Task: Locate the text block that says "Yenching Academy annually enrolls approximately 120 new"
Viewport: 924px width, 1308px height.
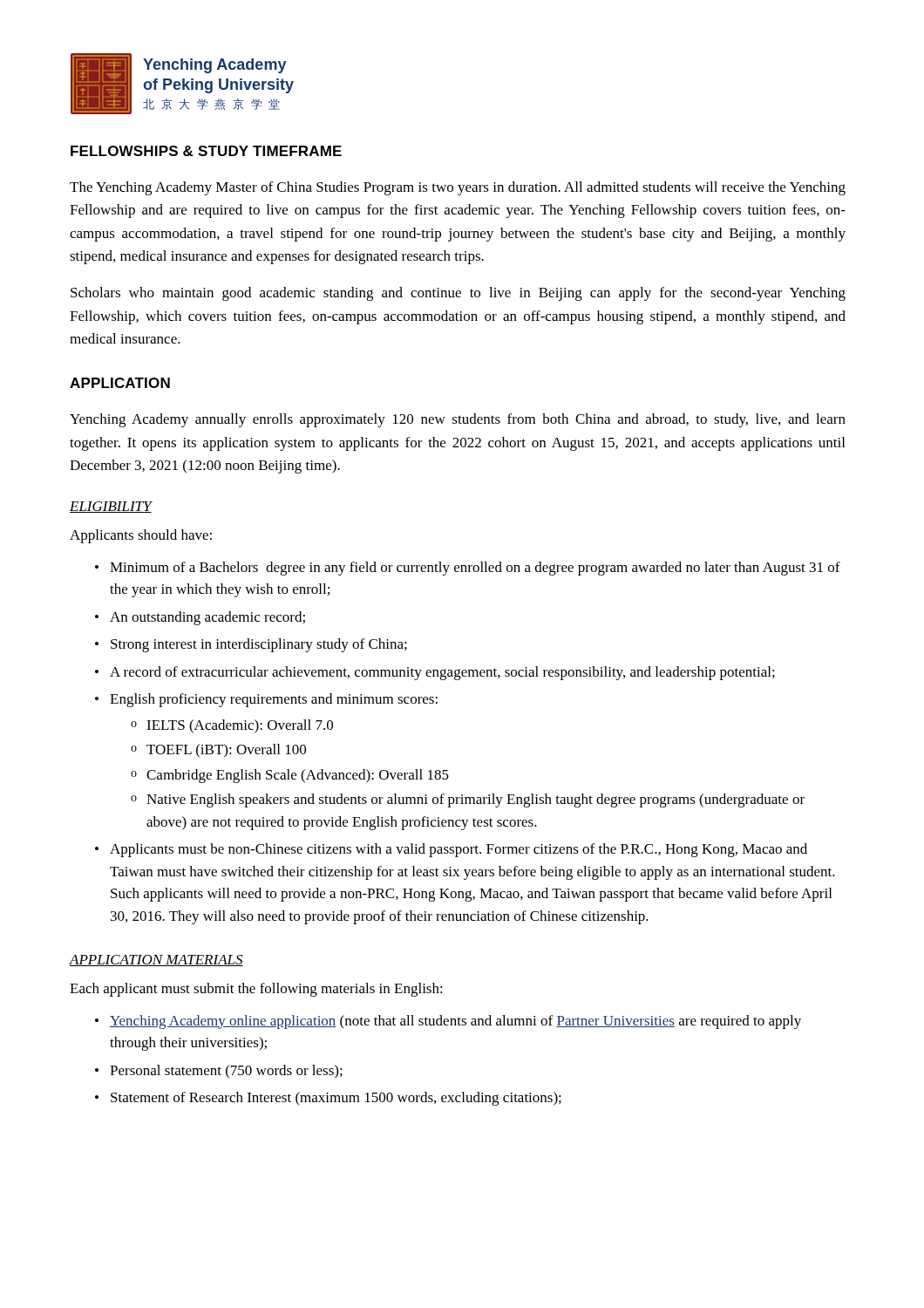Action: click(458, 443)
